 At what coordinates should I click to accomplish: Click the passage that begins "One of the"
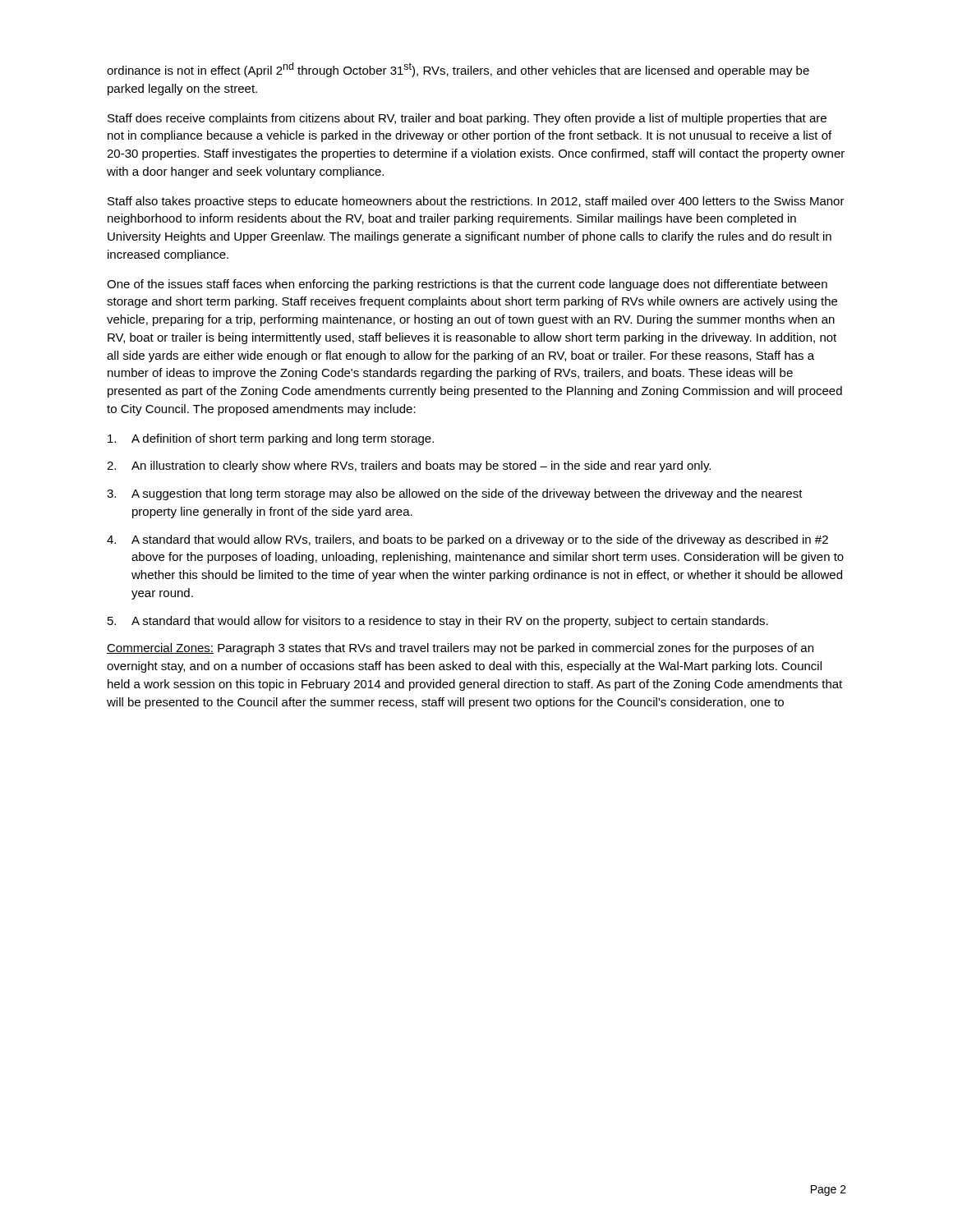pyautogui.click(x=476, y=346)
